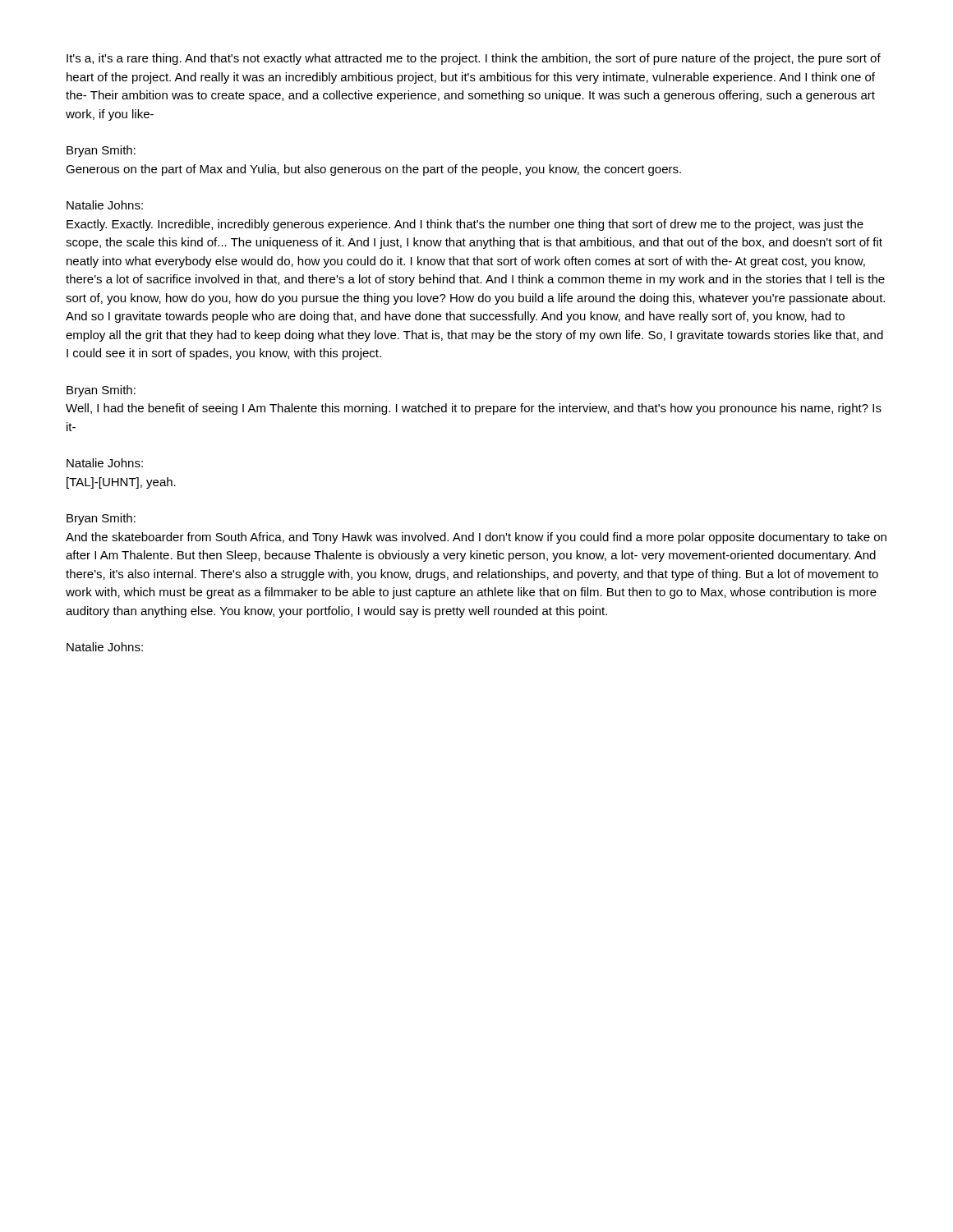953x1232 pixels.
Task: Find the text block starting "Bryan Smith: Well, I had the benefit"
Action: pyautogui.click(x=476, y=408)
